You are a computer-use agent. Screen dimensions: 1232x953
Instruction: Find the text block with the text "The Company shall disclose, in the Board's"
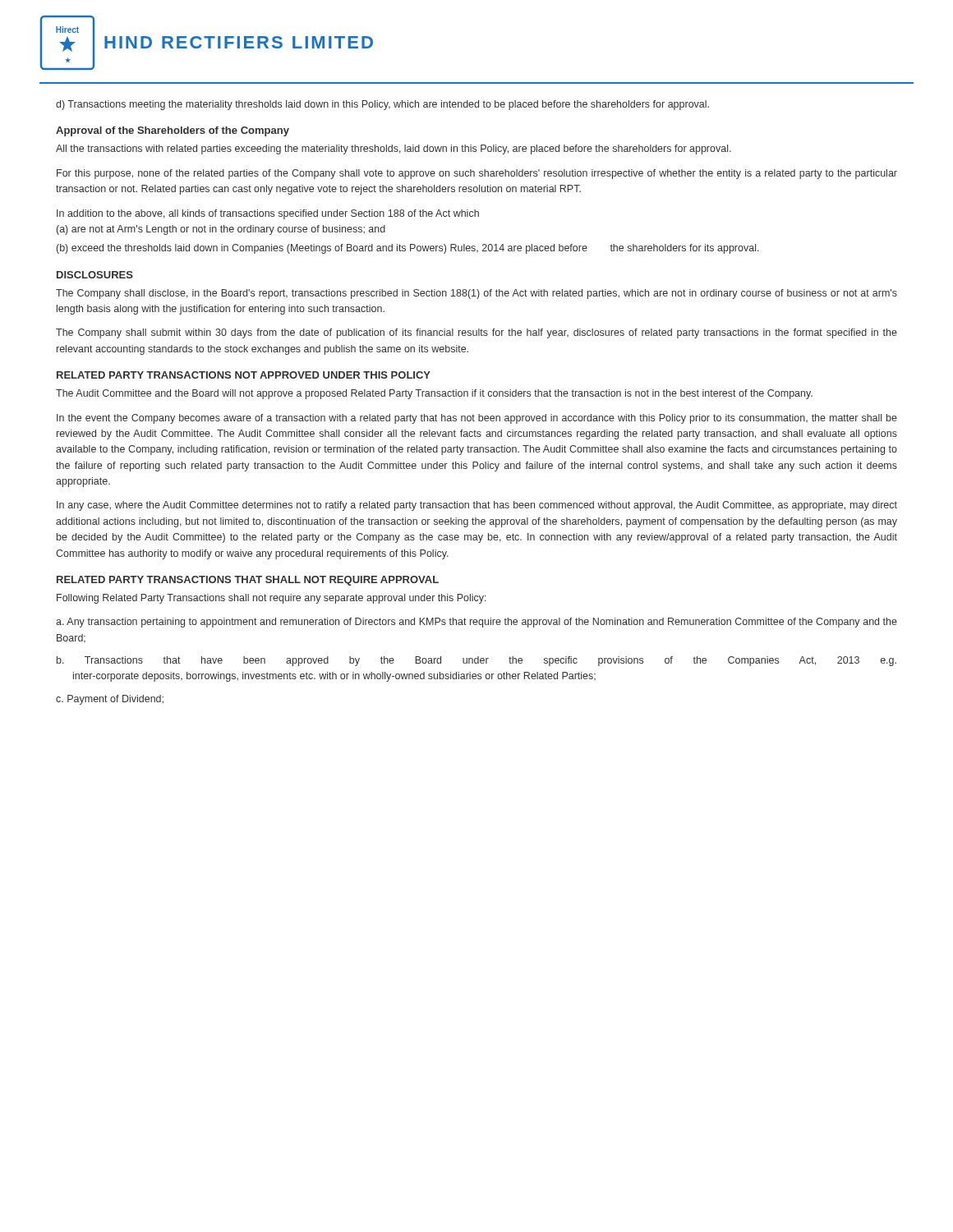pos(476,301)
